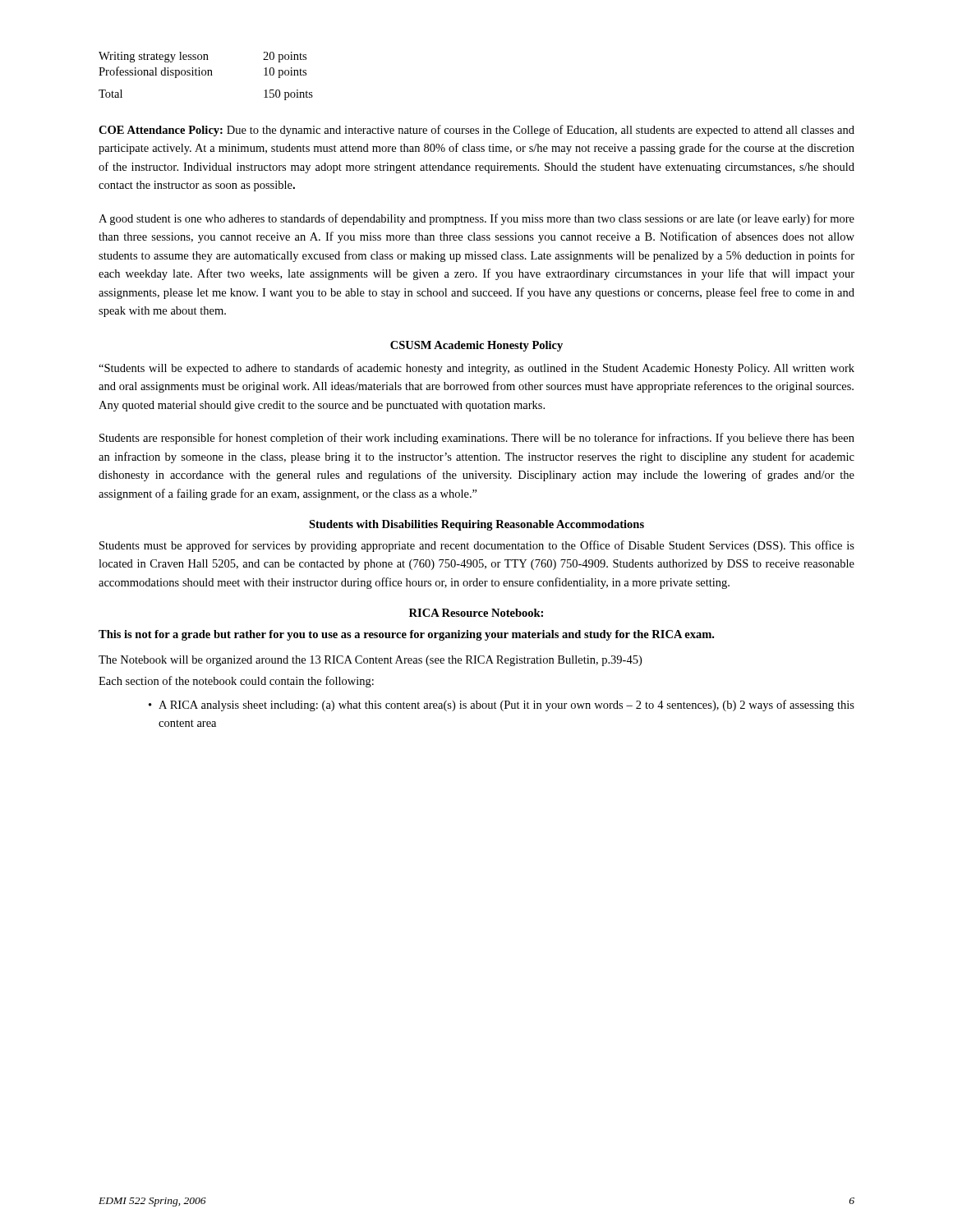Locate the text block starting "CSUSM Academic Honesty"
The width and height of the screenshot is (953, 1232).
(x=476, y=345)
